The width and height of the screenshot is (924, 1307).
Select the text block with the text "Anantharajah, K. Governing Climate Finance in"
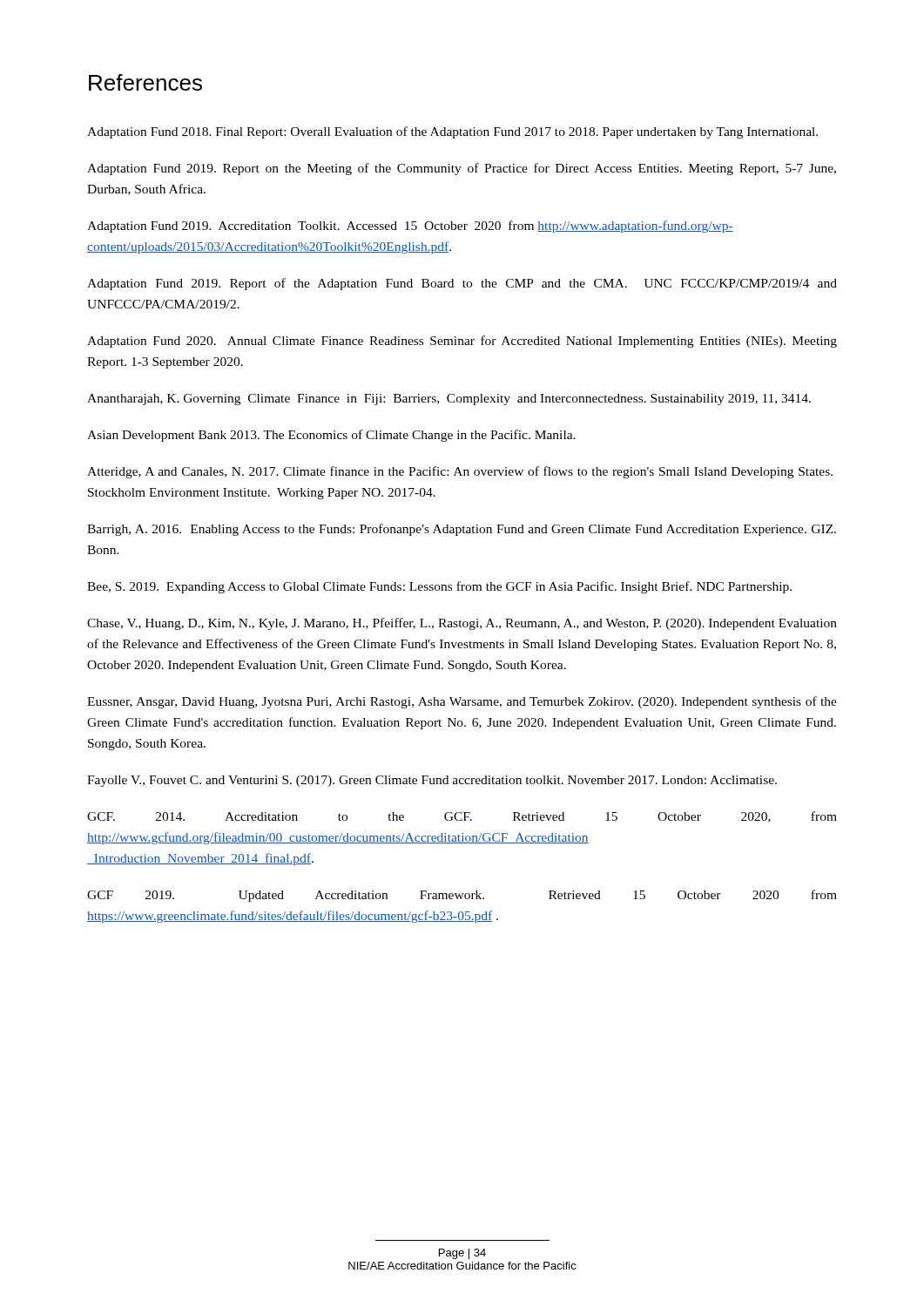click(x=449, y=398)
